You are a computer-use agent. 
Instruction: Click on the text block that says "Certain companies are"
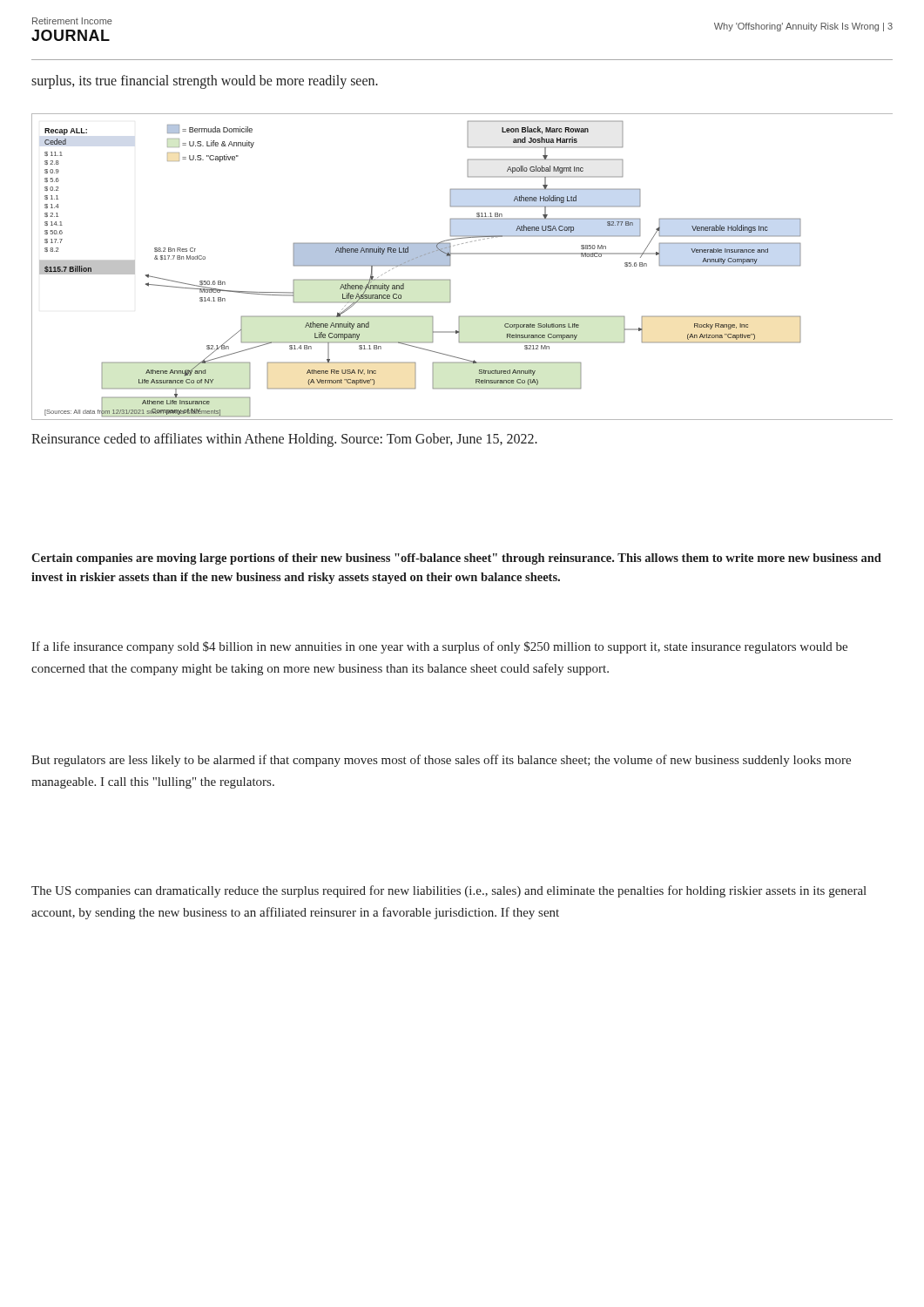(x=456, y=567)
